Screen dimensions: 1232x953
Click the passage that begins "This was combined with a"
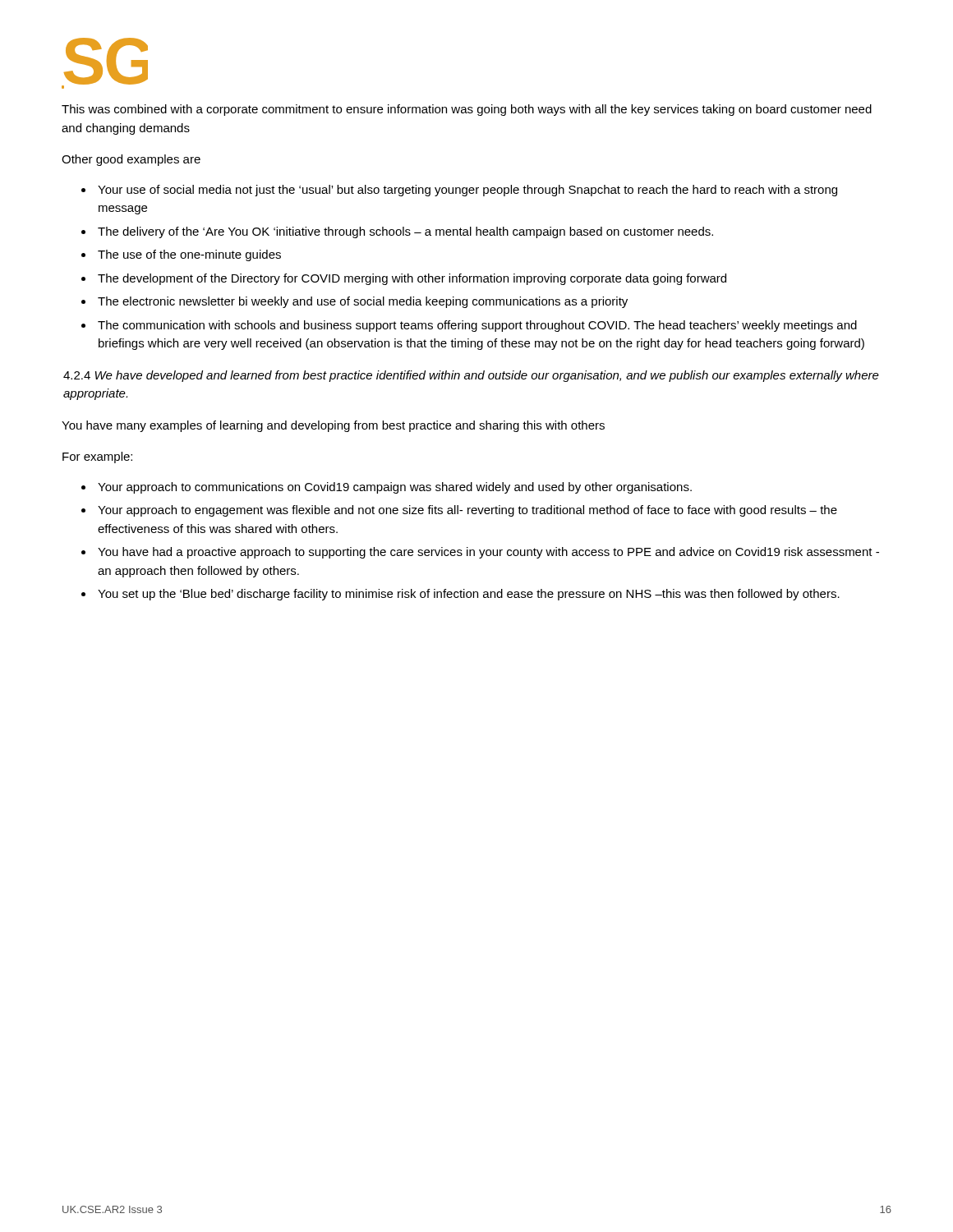(467, 118)
